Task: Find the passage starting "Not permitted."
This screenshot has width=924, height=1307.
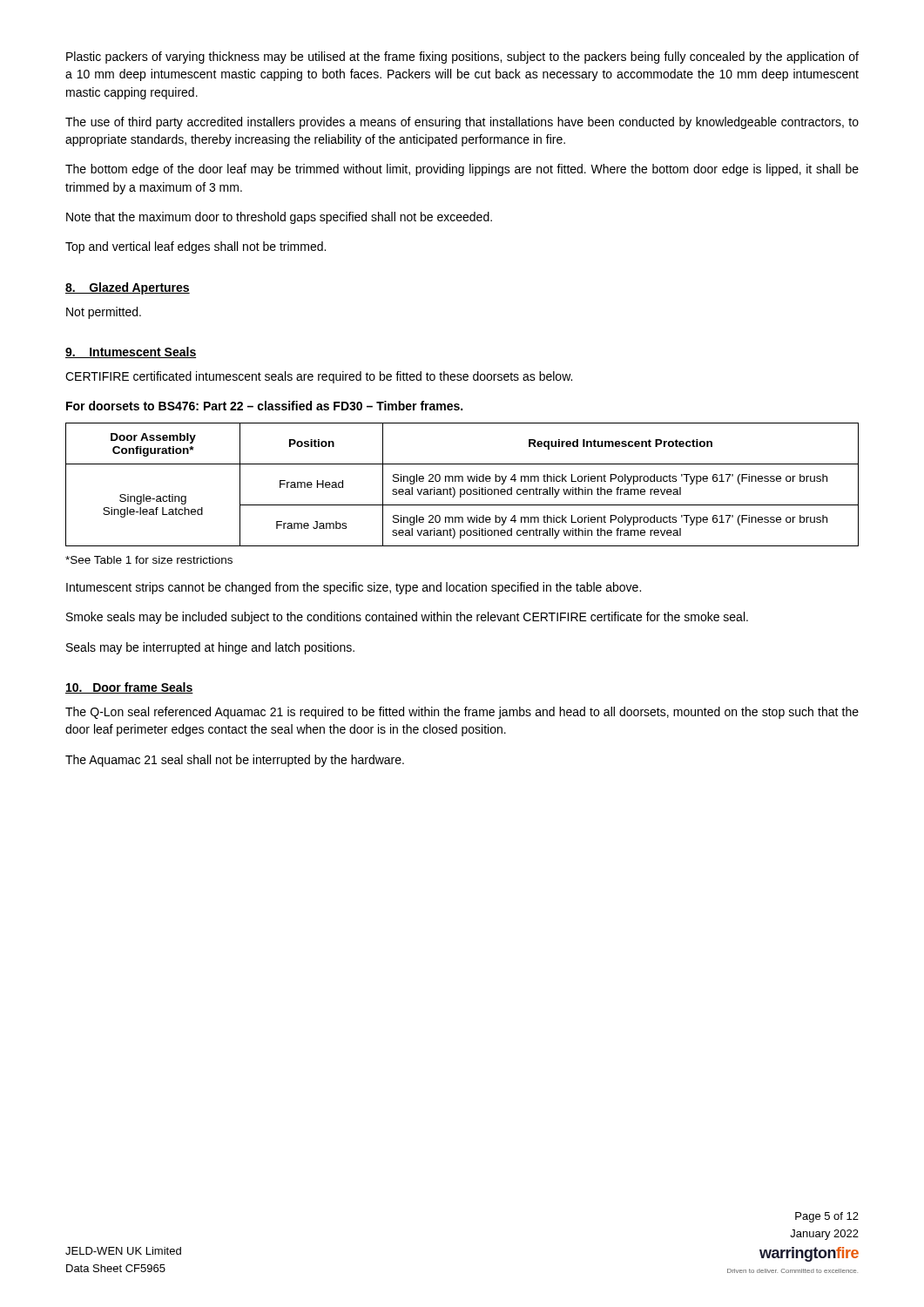Action: pos(104,313)
